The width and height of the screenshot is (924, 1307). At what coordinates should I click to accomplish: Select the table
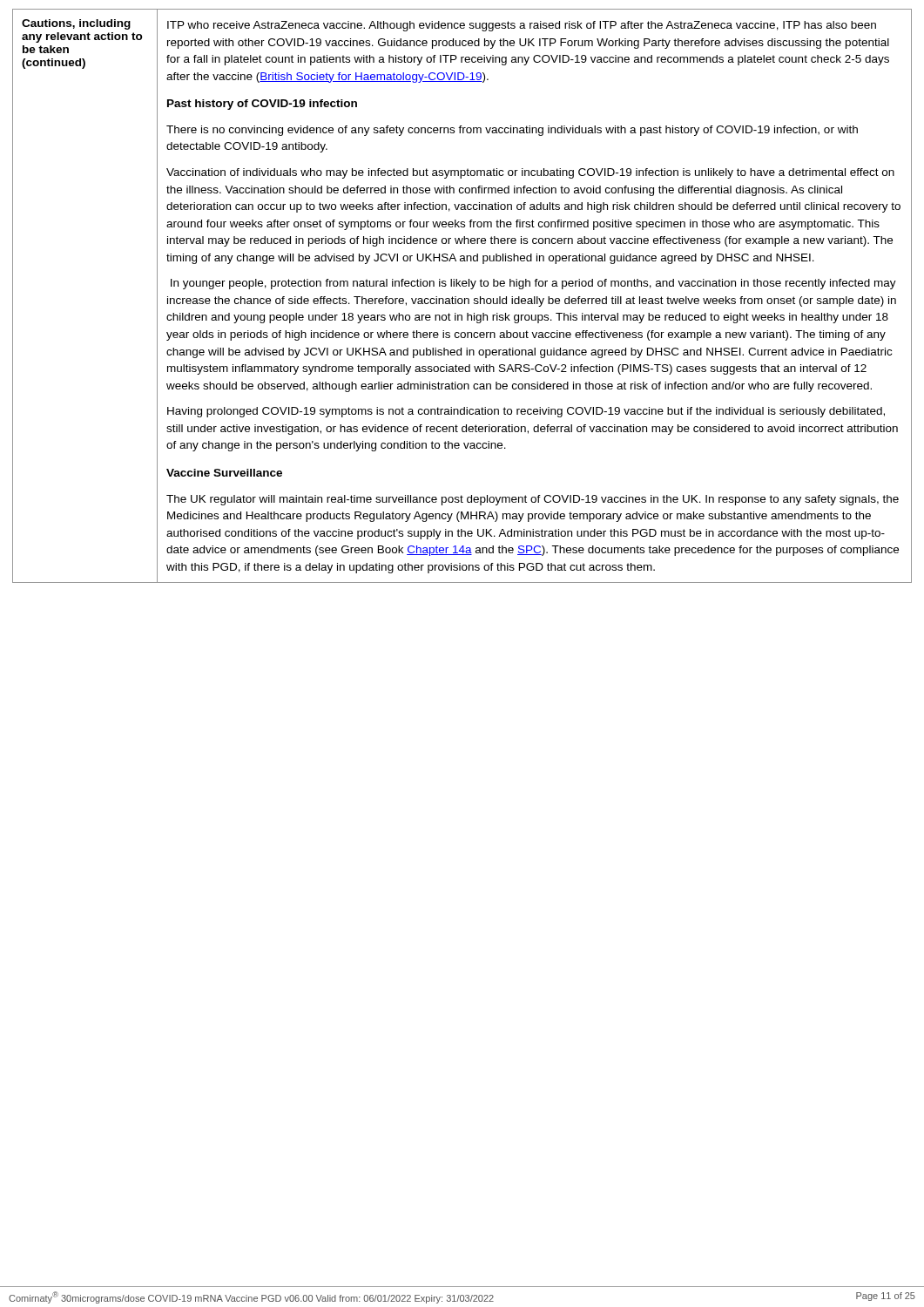coord(462,318)
